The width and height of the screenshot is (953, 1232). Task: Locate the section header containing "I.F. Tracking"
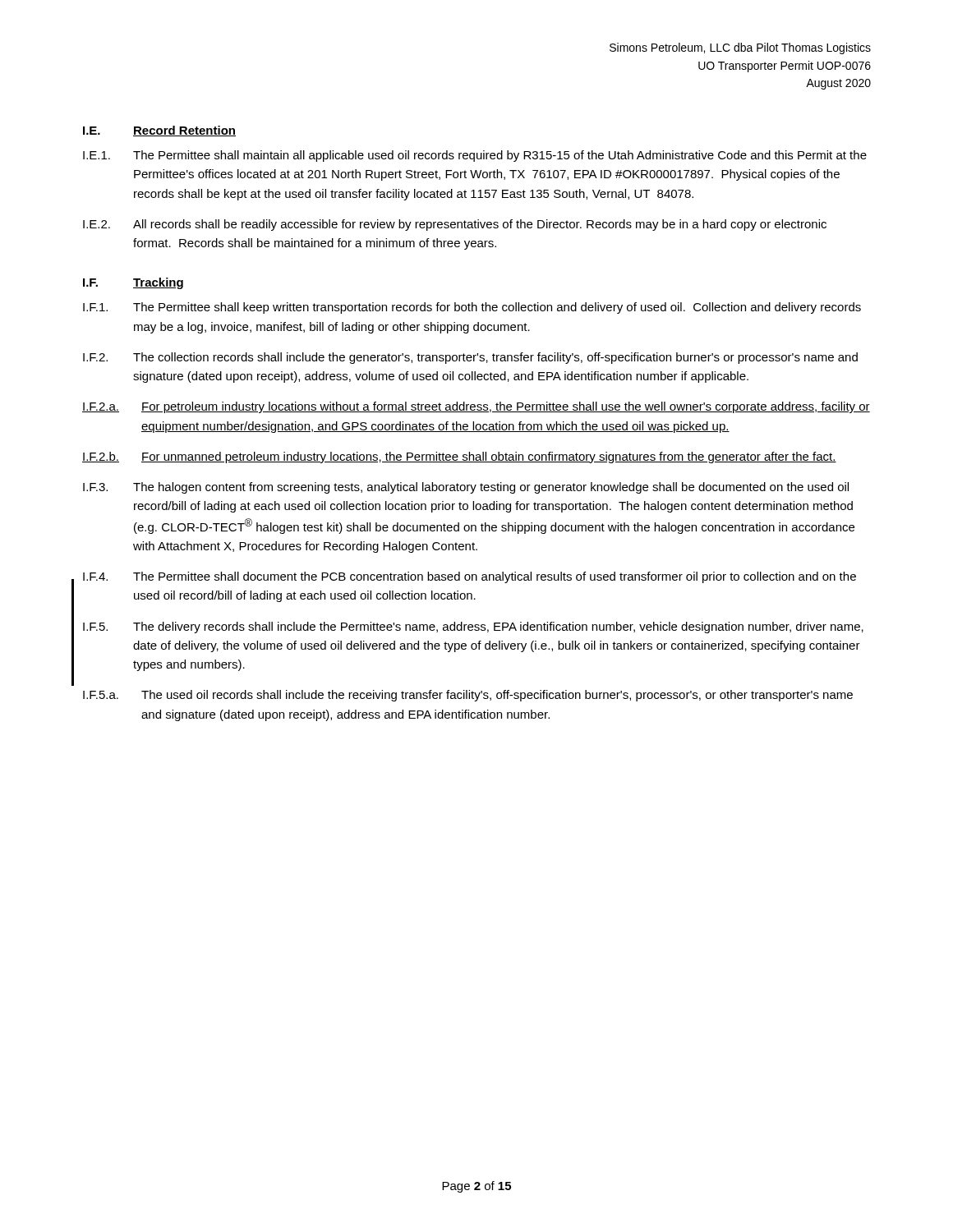click(133, 282)
